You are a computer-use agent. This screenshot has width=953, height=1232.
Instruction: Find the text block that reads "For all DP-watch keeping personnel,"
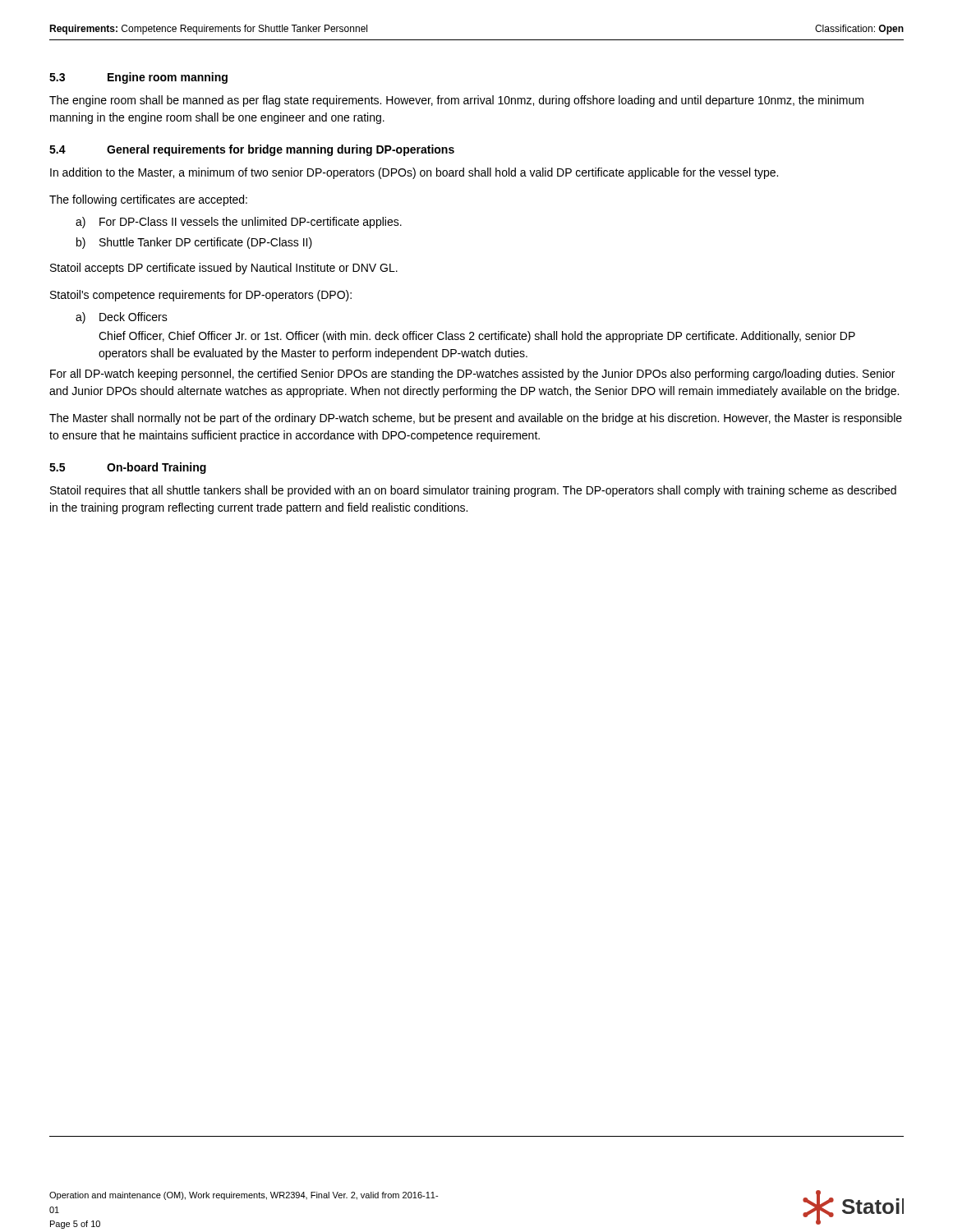475,382
